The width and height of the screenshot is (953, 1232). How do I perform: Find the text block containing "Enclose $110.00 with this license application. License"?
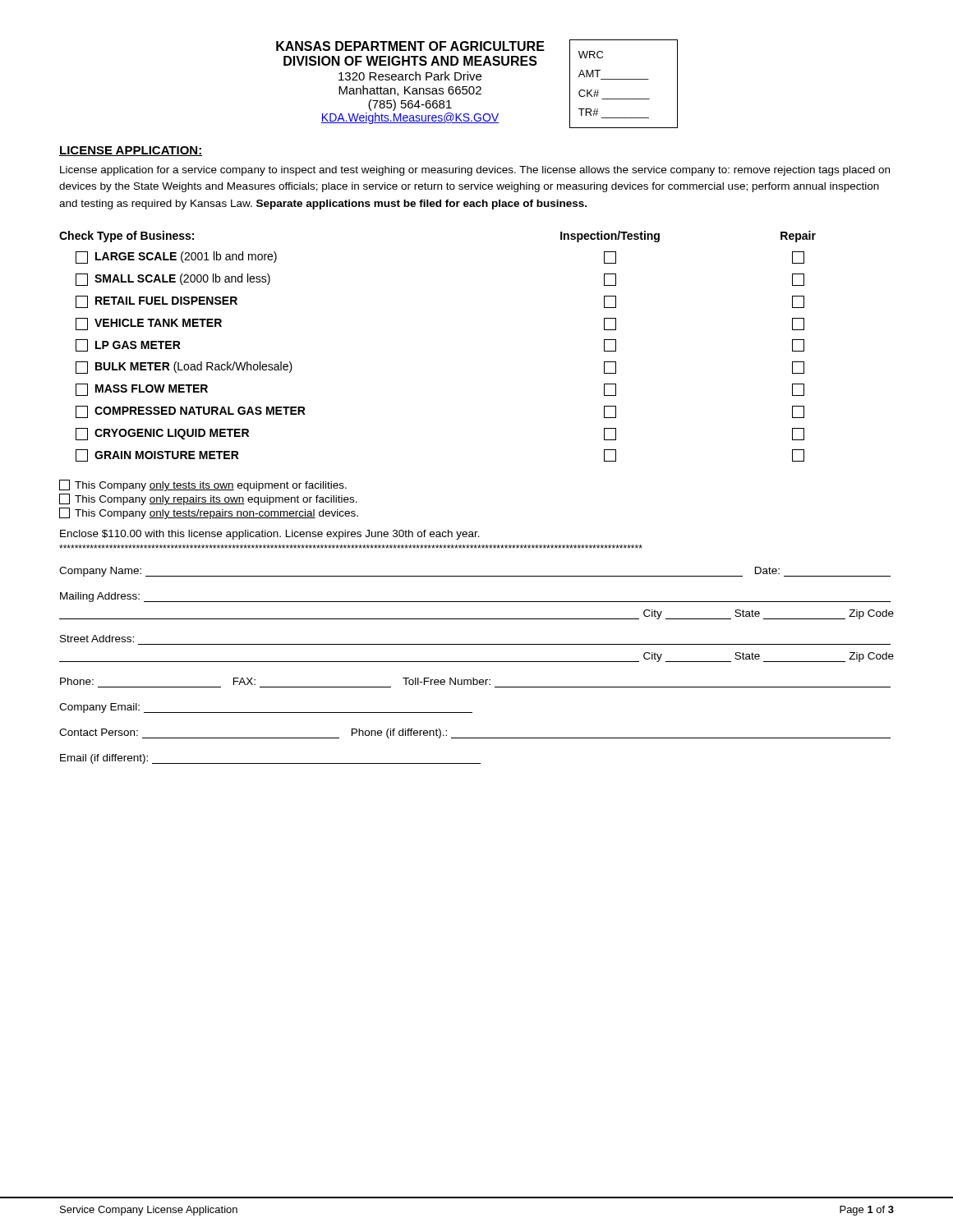click(270, 534)
